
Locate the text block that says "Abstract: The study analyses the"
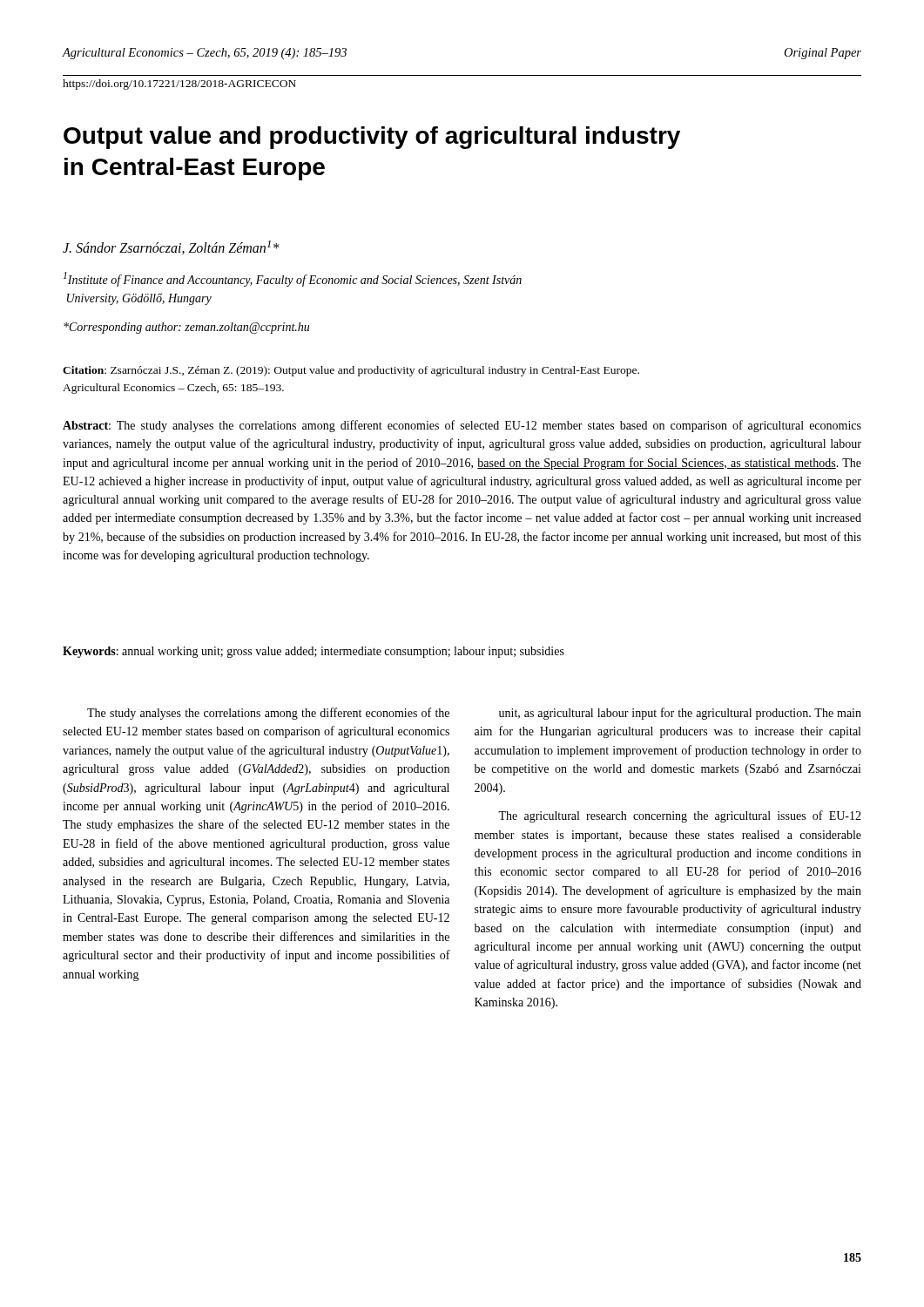tap(462, 491)
